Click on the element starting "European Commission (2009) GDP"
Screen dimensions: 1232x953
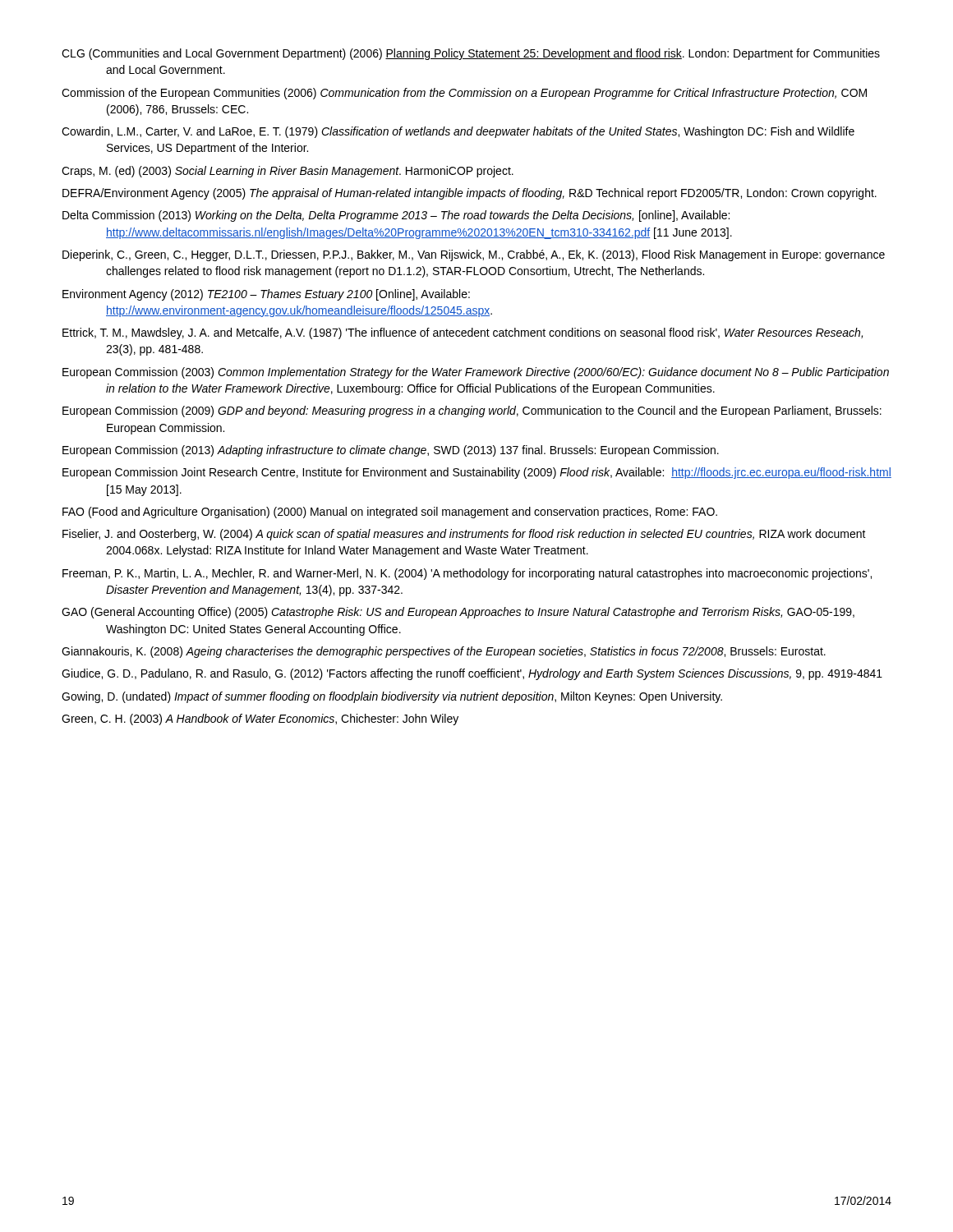(x=472, y=419)
